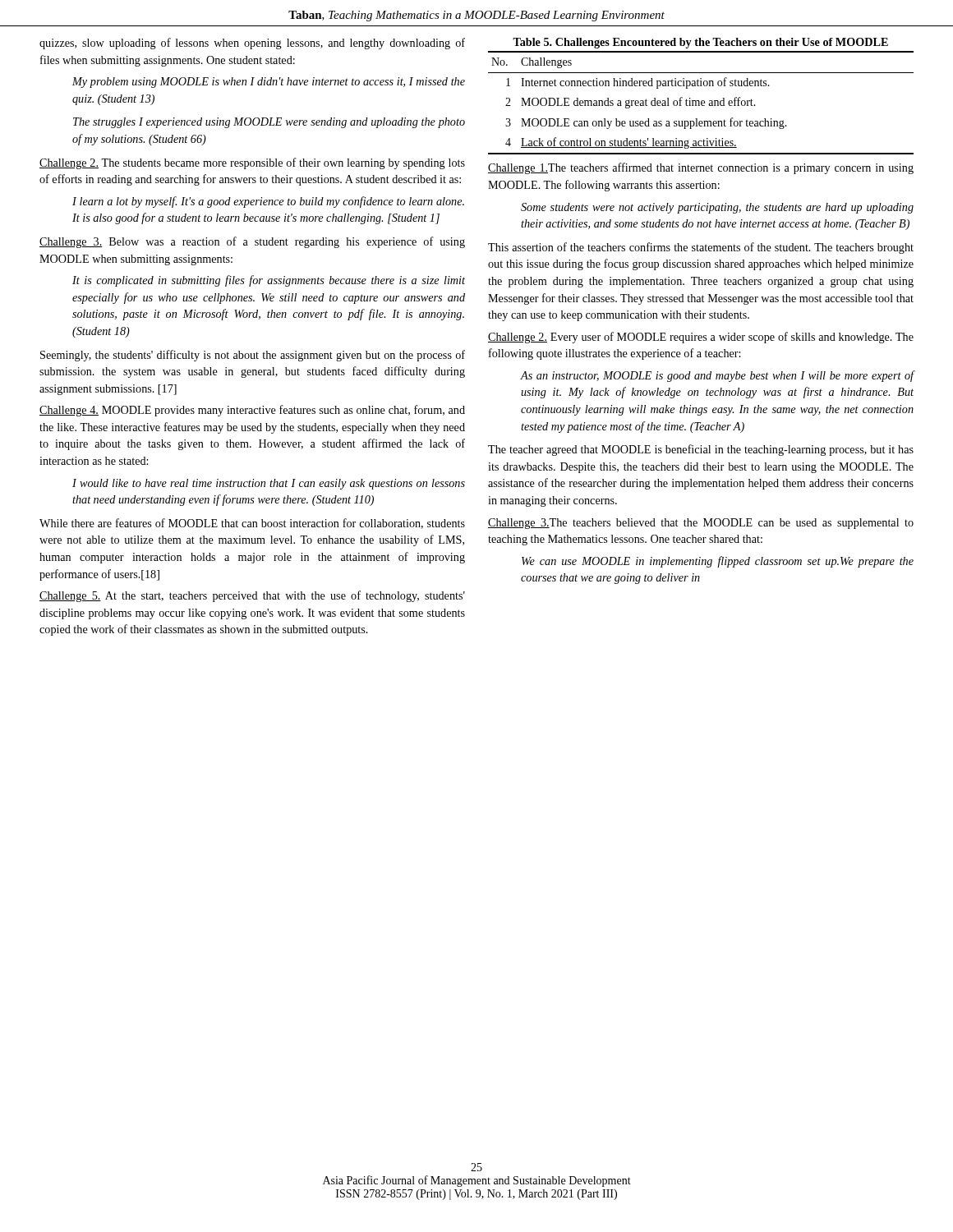Where is the passage that starts "Seemingly, the students'"?
Screen dimensions: 1232x953
click(252, 371)
